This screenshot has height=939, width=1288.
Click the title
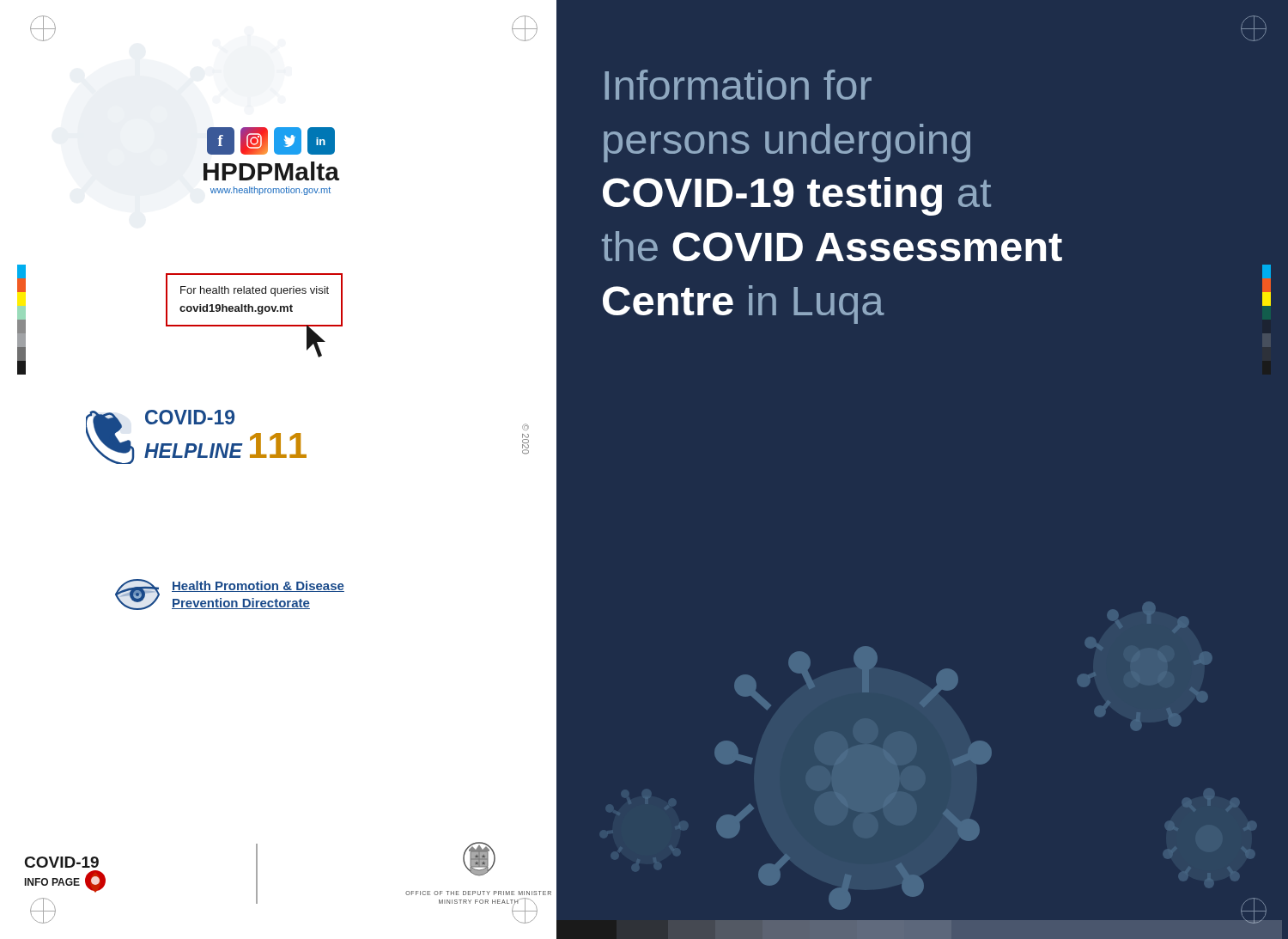pyautogui.click(x=893, y=193)
